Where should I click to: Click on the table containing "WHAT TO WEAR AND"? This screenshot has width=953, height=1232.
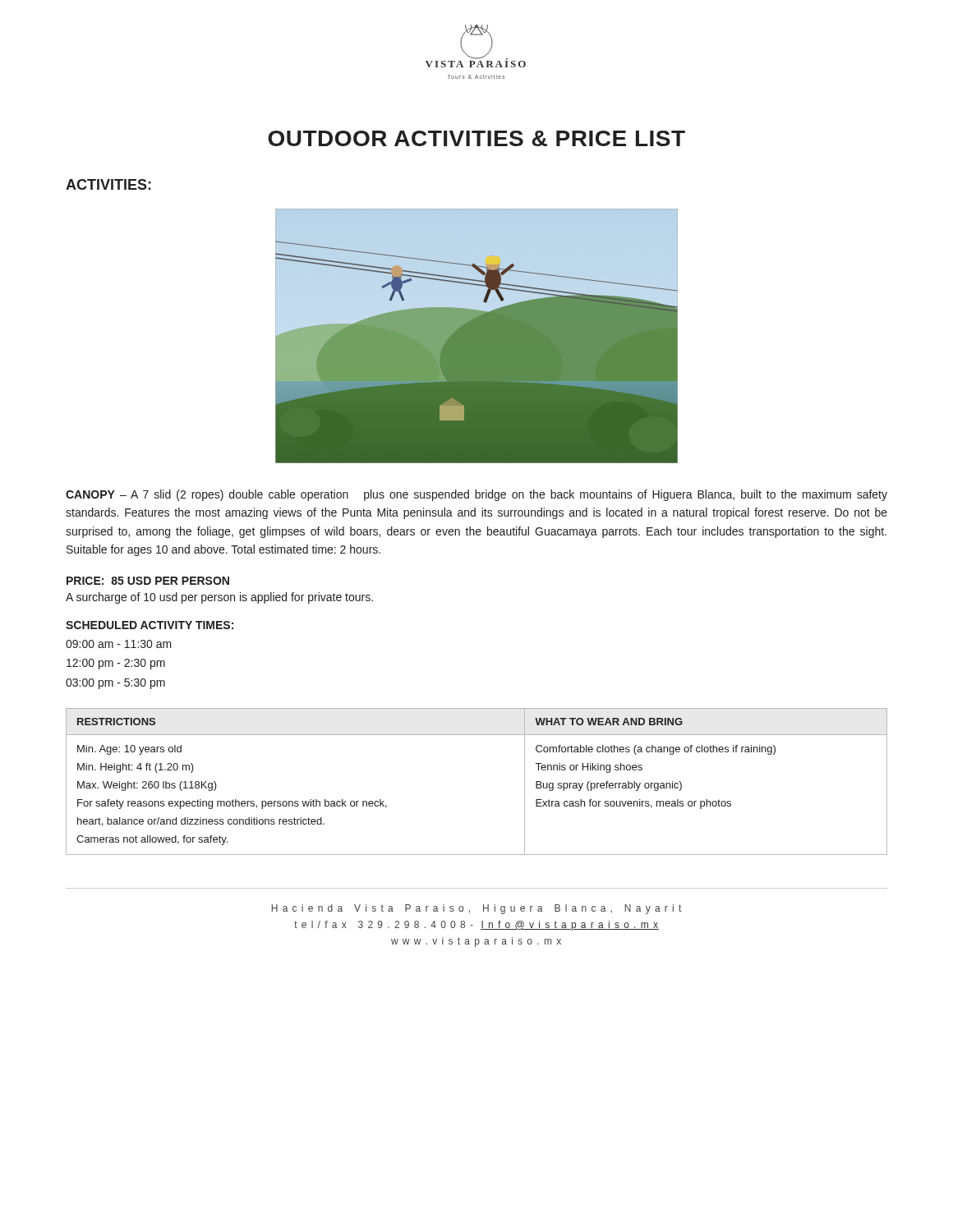pyautogui.click(x=476, y=781)
